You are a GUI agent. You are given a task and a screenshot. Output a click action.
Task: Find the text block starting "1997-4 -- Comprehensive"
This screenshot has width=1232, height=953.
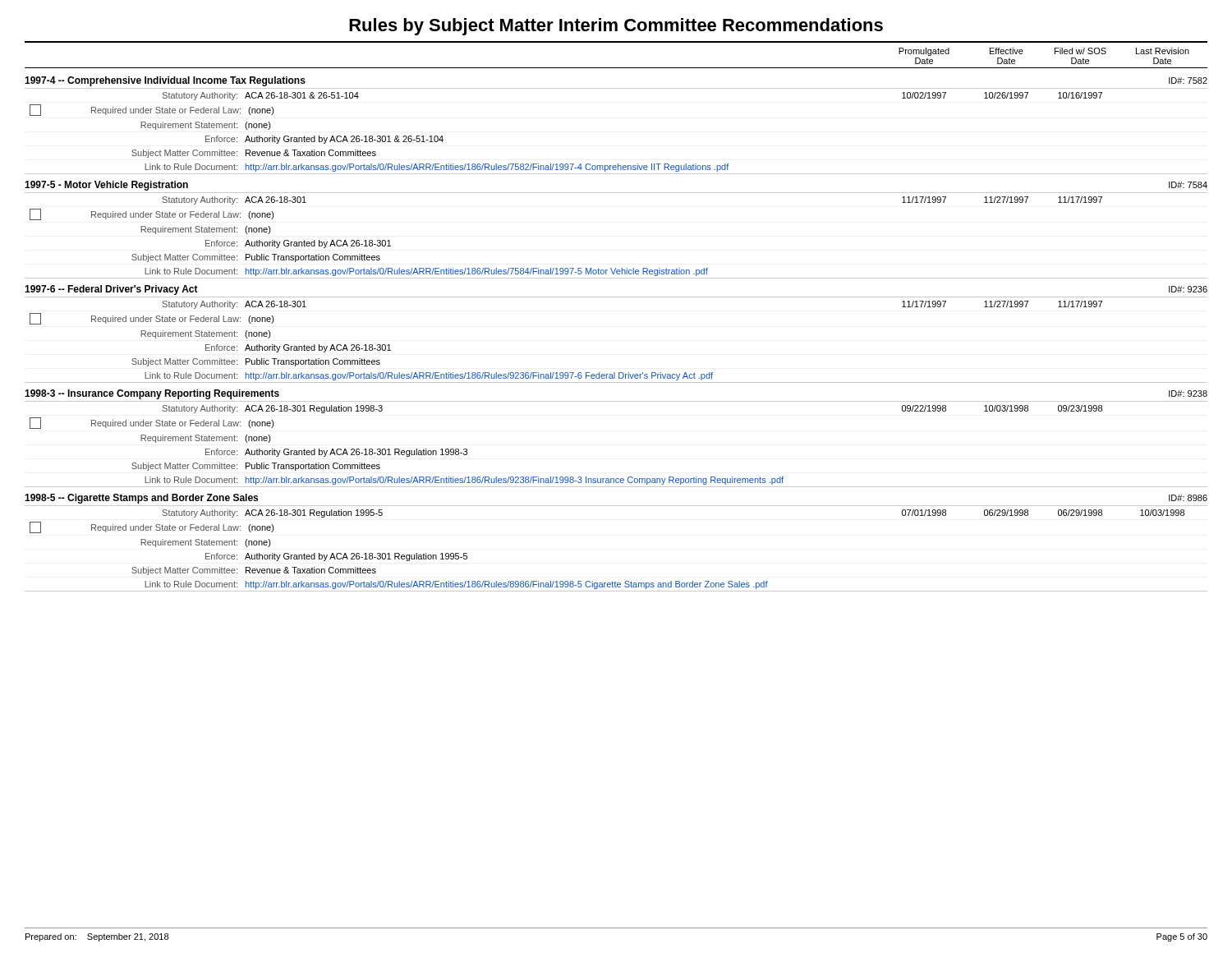point(616,80)
